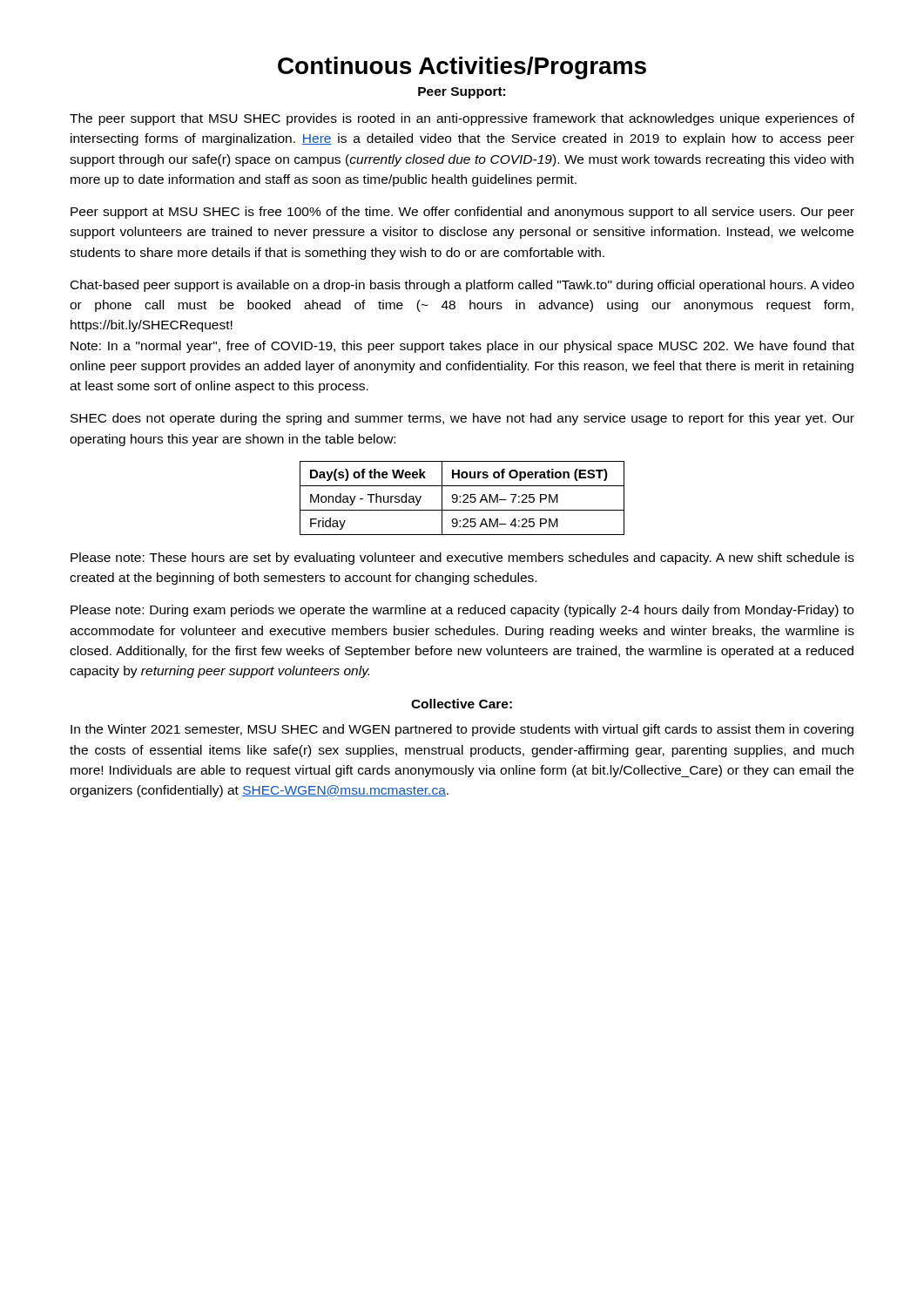Point to the region starting "SHEC does not operate during the spring and"
This screenshot has width=924, height=1307.
462,428
